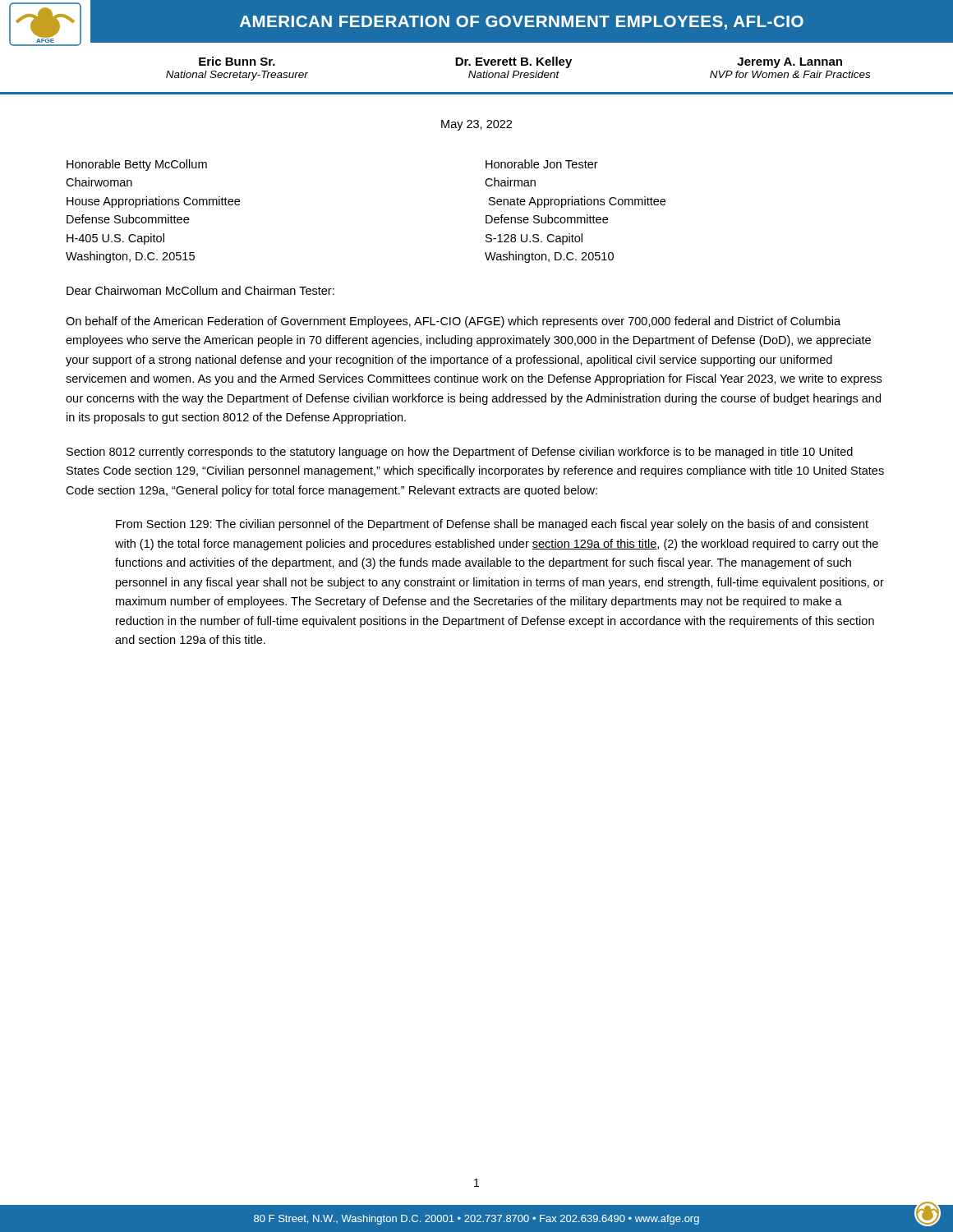Select the text block that reads "From Section 129: The civilian"
This screenshot has width=953, height=1232.
499,582
